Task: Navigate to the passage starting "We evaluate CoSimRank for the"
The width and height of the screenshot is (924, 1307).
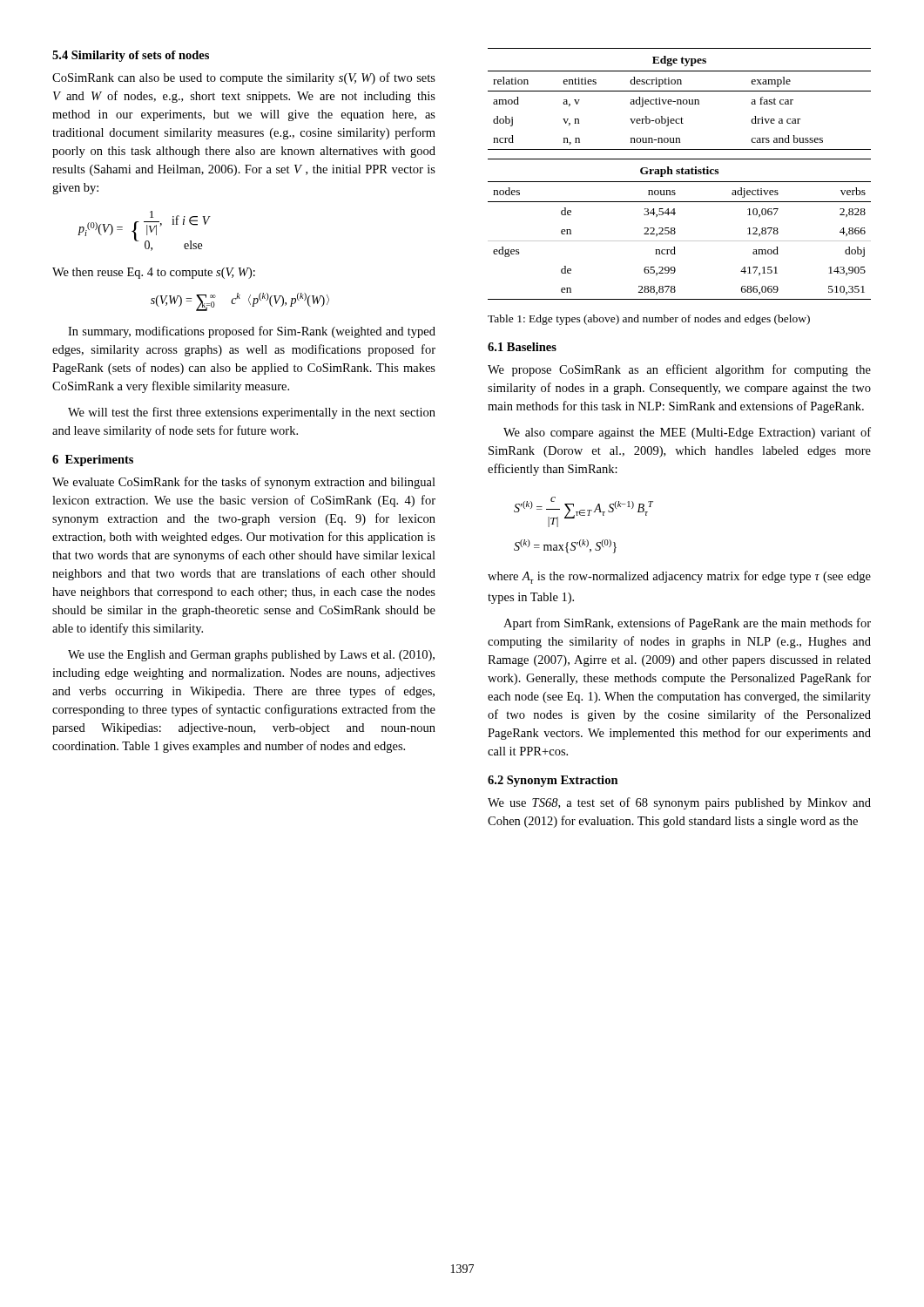Action: 244,615
